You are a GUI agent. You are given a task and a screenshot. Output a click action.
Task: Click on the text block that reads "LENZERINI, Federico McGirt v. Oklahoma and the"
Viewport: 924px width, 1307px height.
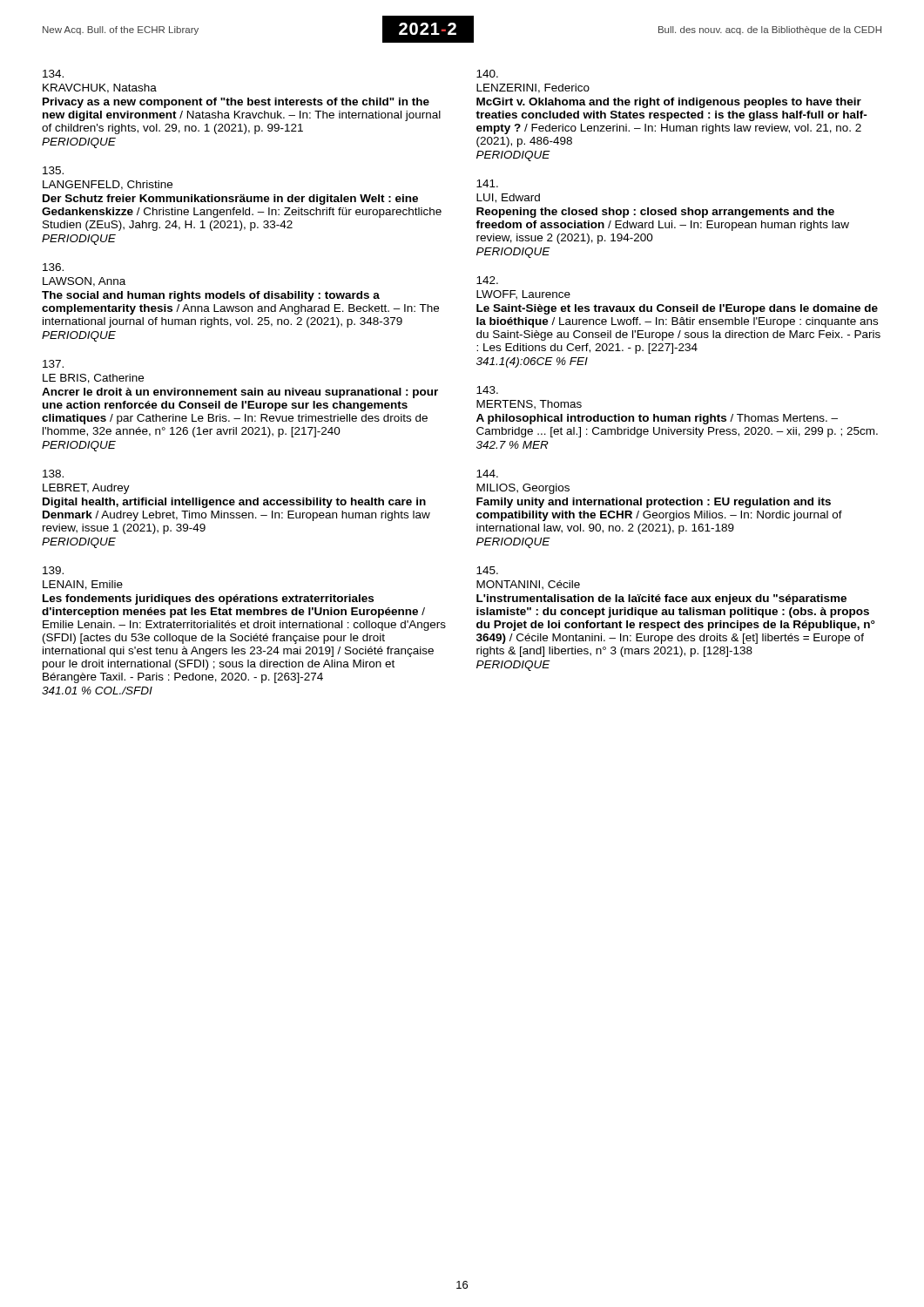(x=679, y=114)
